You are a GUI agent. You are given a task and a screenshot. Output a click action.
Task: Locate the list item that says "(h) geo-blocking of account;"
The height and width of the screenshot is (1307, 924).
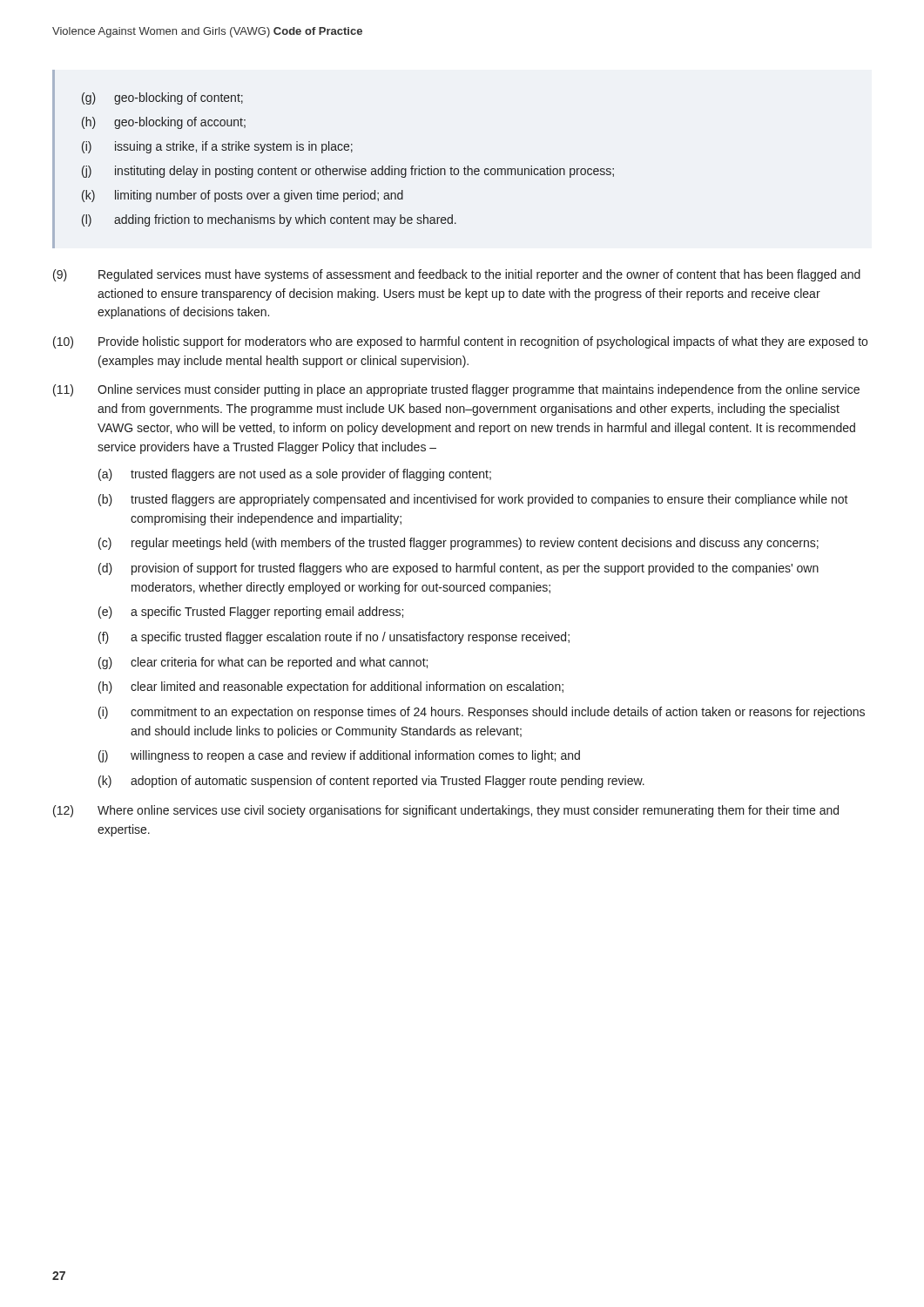click(164, 123)
